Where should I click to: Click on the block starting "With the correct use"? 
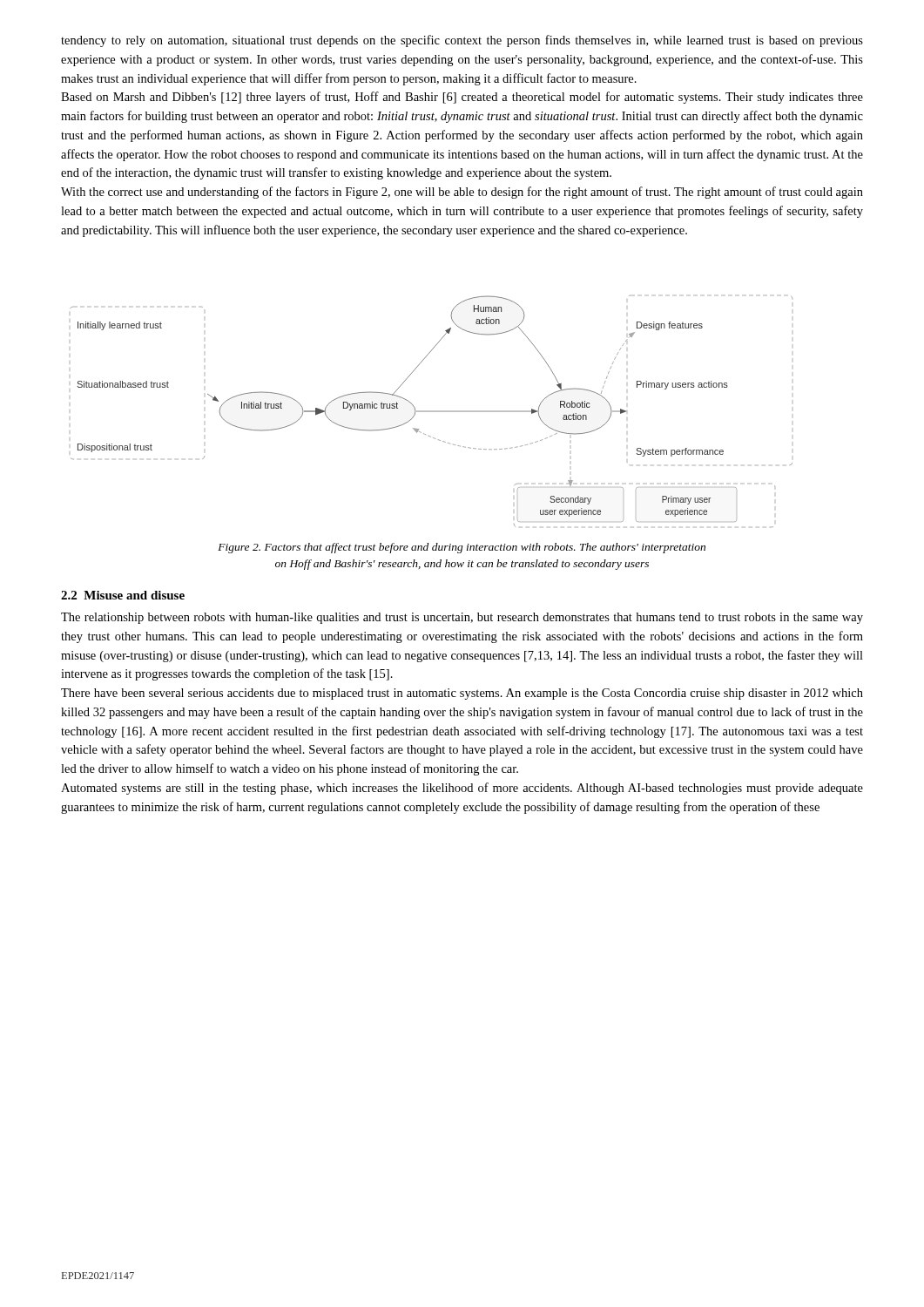coord(462,211)
